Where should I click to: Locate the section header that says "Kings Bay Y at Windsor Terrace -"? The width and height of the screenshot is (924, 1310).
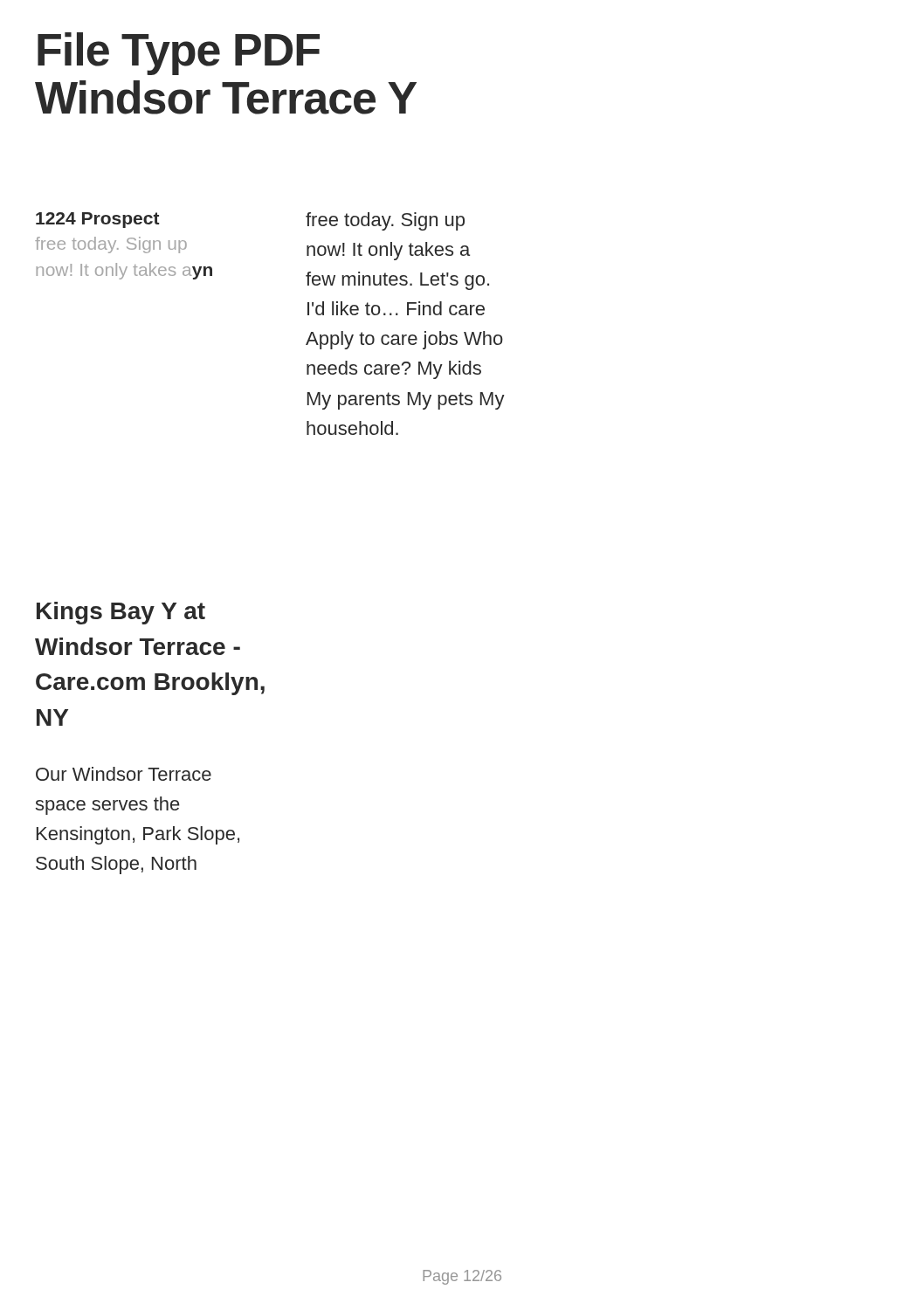(121, 613)
